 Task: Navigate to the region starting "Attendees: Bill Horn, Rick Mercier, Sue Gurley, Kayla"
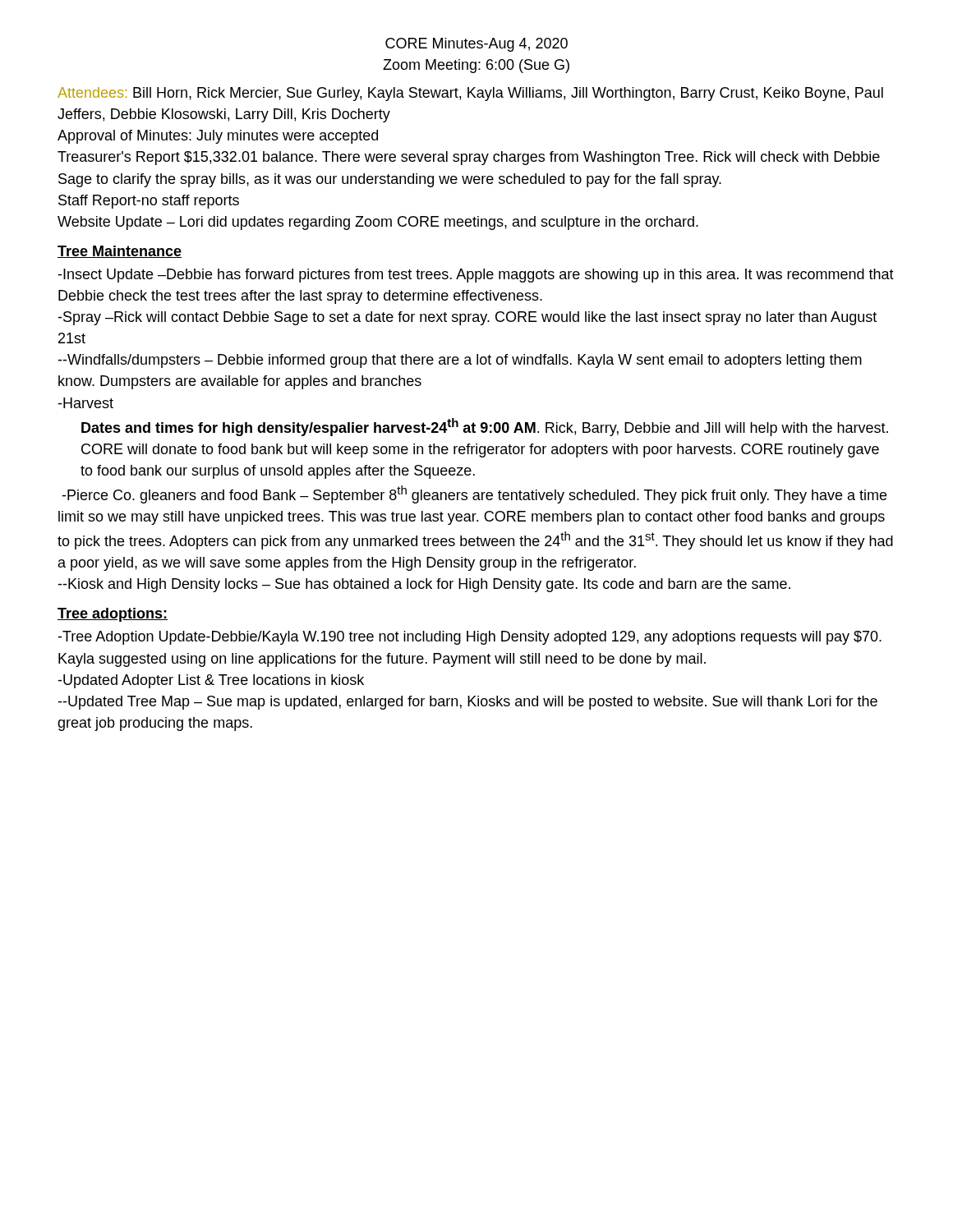(471, 104)
